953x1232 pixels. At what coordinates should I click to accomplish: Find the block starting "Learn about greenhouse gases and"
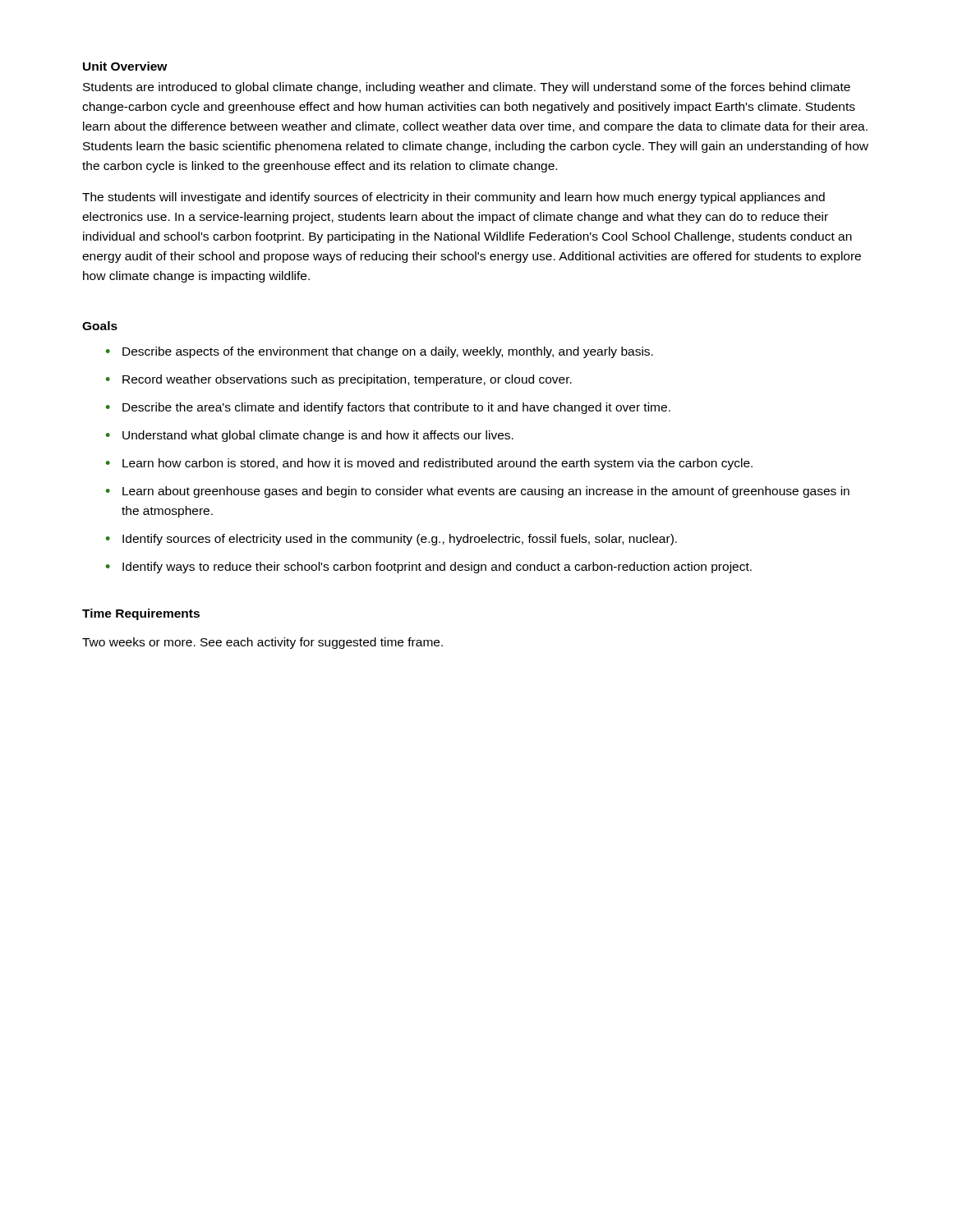click(486, 501)
